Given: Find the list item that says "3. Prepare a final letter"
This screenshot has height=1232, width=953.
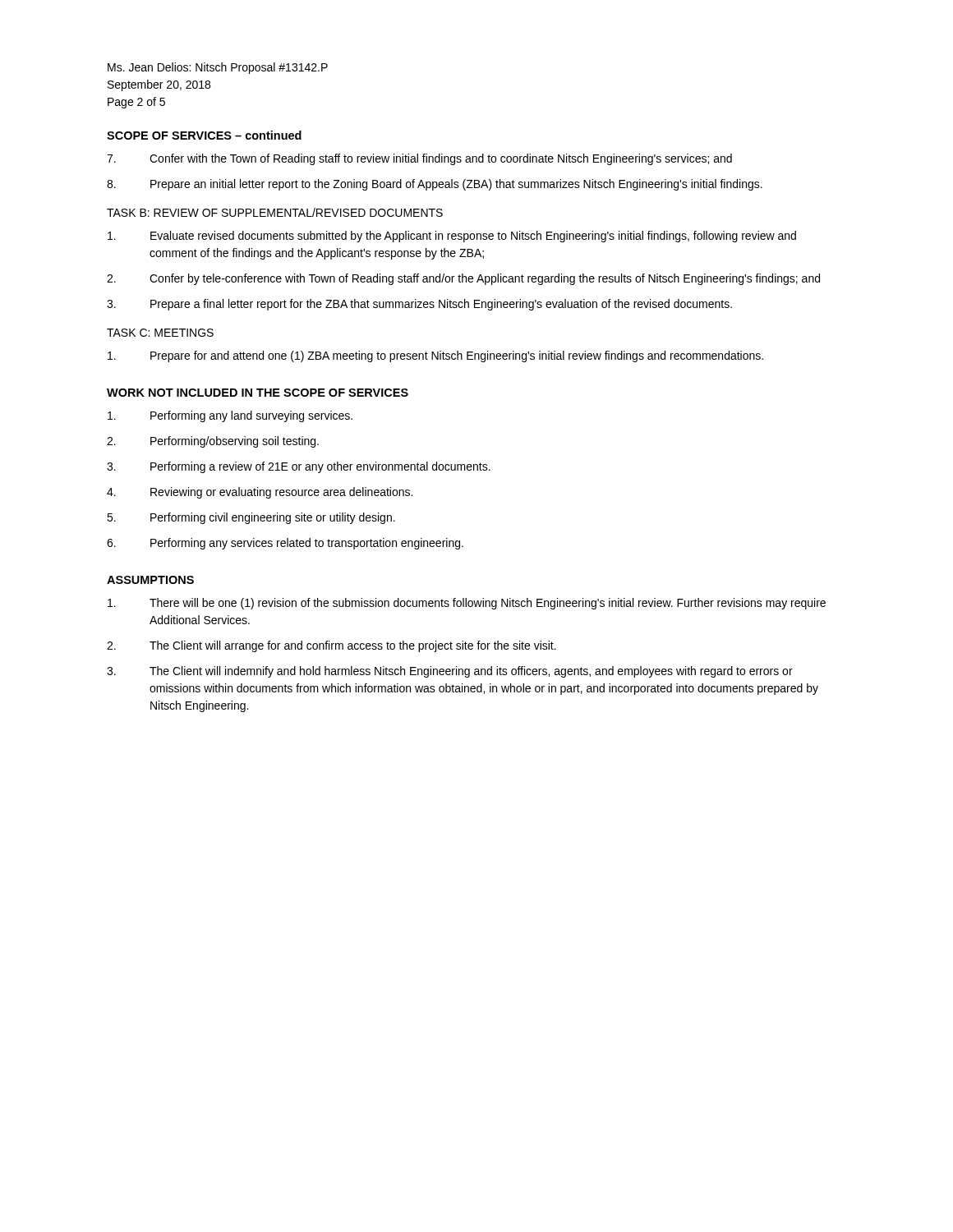Looking at the screenshot, I should pos(476,304).
